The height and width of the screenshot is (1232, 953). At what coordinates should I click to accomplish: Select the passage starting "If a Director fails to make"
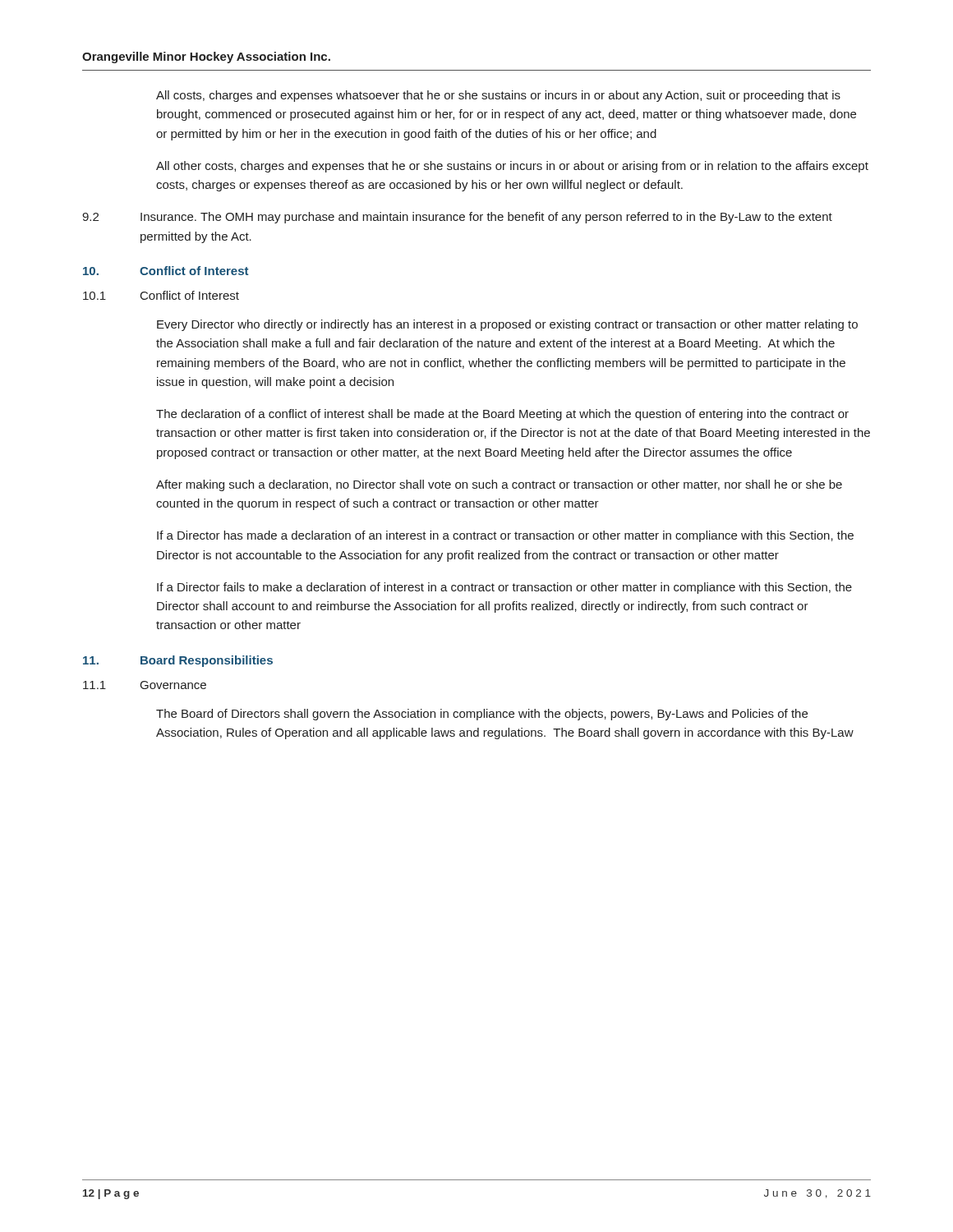[x=504, y=606]
